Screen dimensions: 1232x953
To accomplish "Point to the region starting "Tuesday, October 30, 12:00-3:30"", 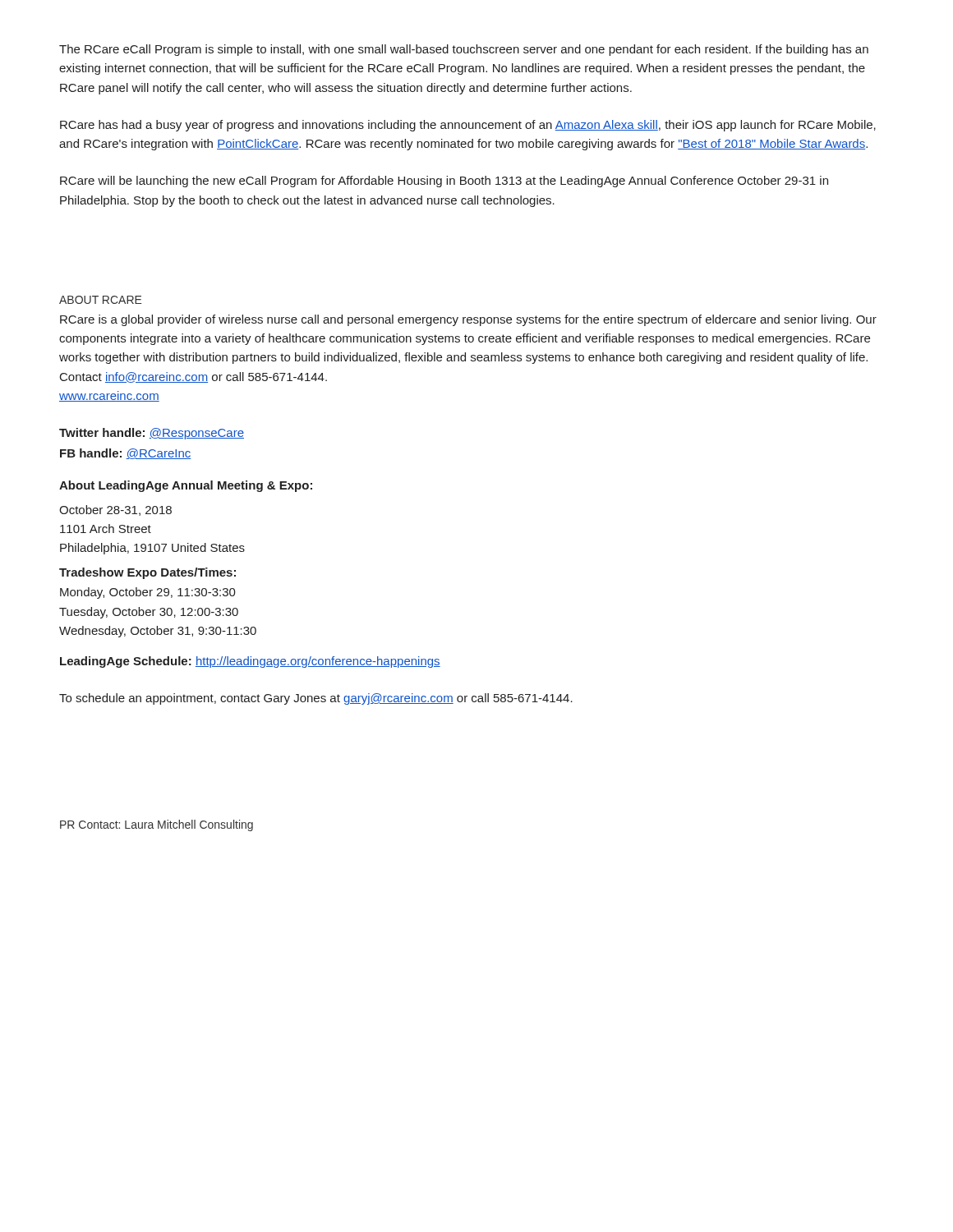I will [x=149, y=611].
